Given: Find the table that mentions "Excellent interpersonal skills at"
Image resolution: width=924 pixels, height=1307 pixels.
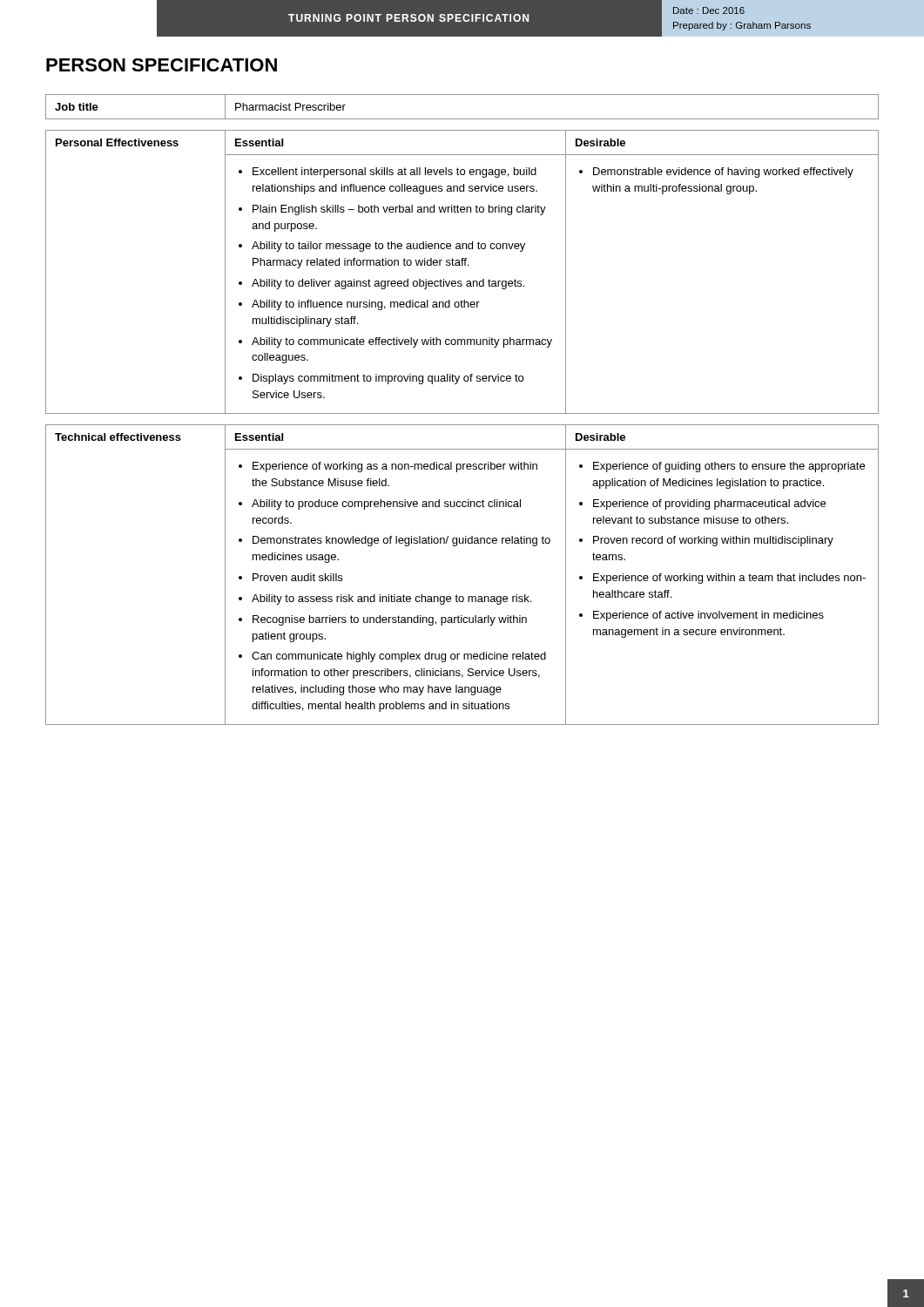Looking at the screenshot, I should tap(462, 272).
